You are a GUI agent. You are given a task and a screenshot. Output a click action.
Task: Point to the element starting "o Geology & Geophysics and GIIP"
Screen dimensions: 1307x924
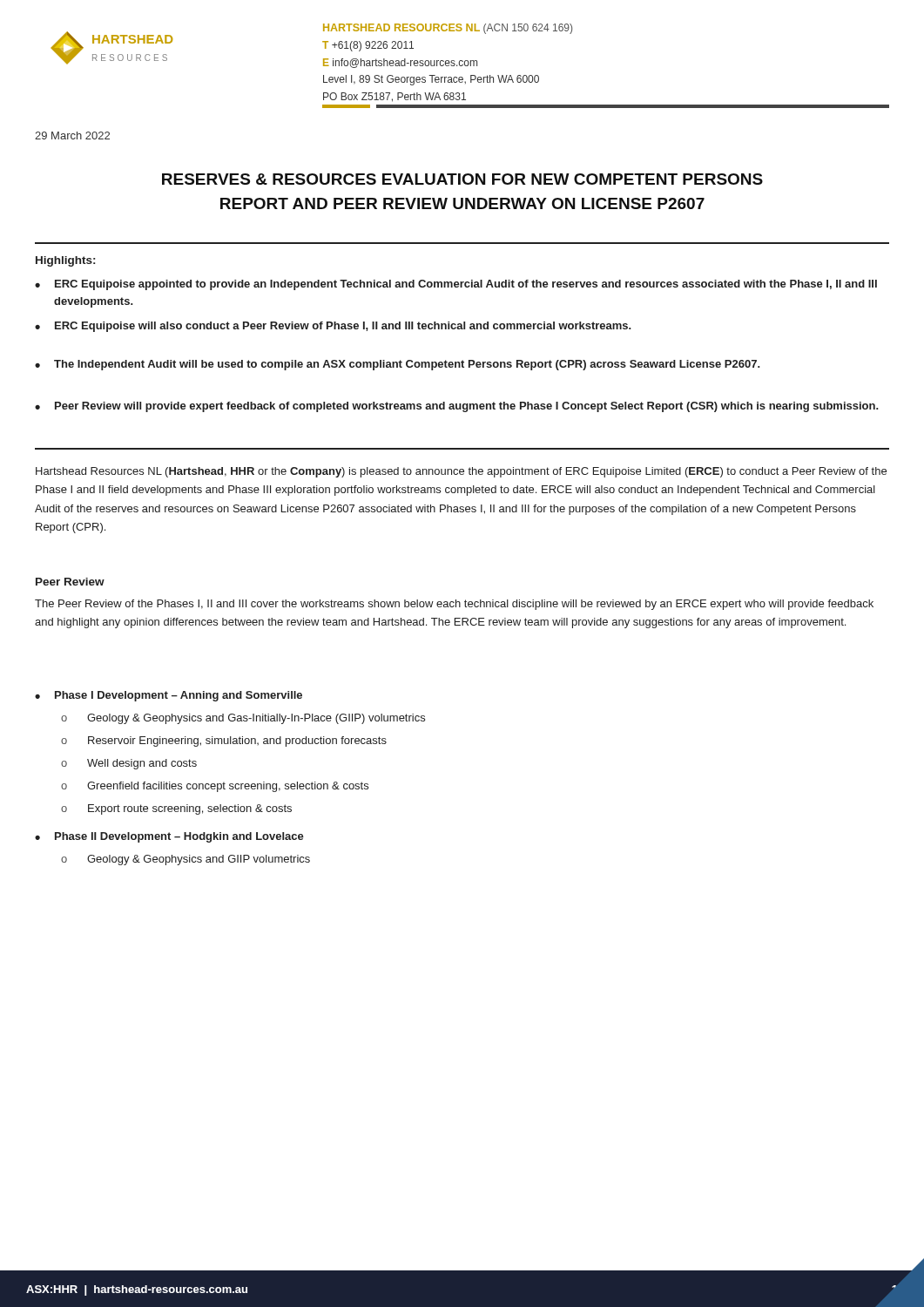[x=186, y=859]
